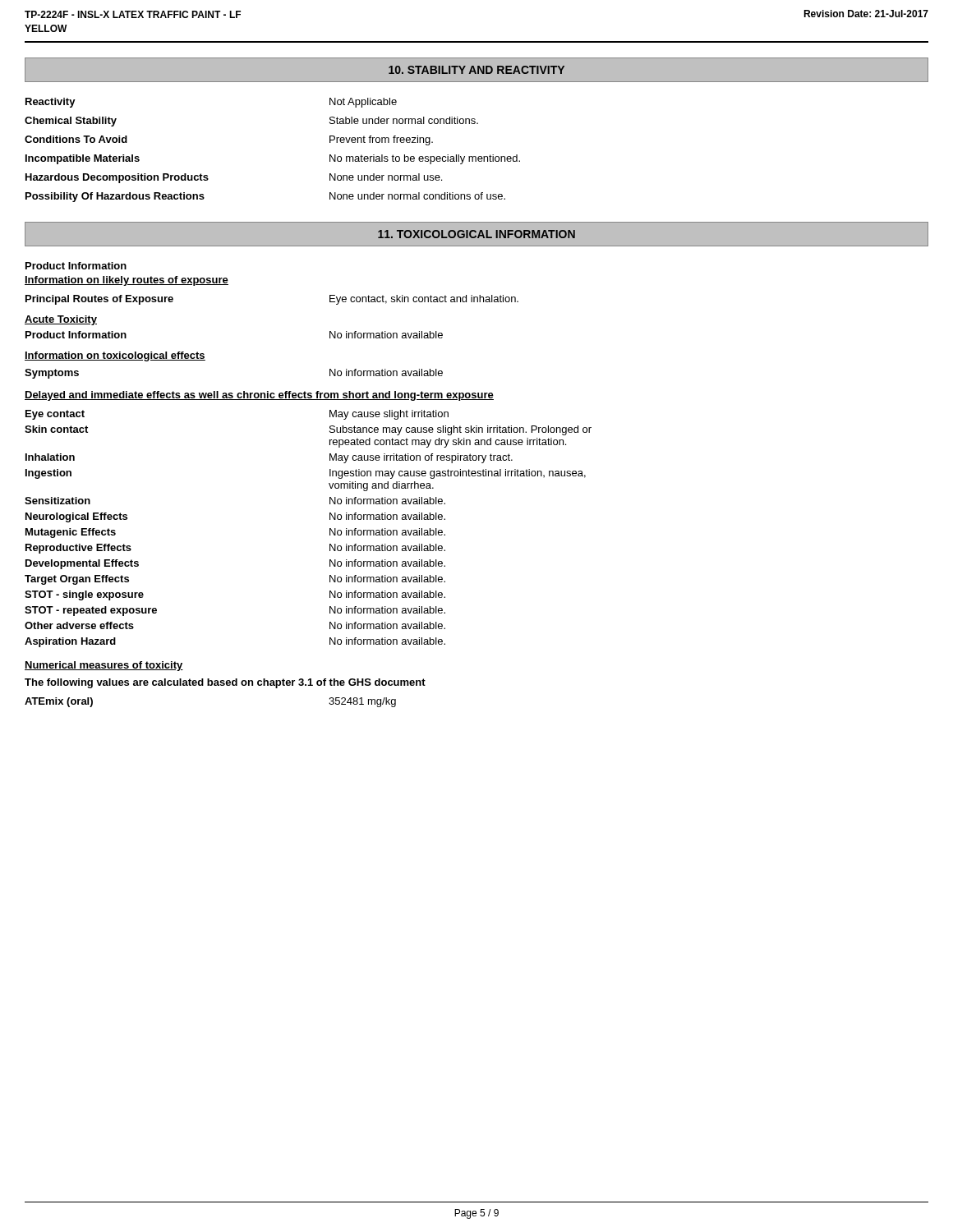Click where it says "Symptoms No information available"
Image resolution: width=953 pixels, height=1232 pixels.
55,373
